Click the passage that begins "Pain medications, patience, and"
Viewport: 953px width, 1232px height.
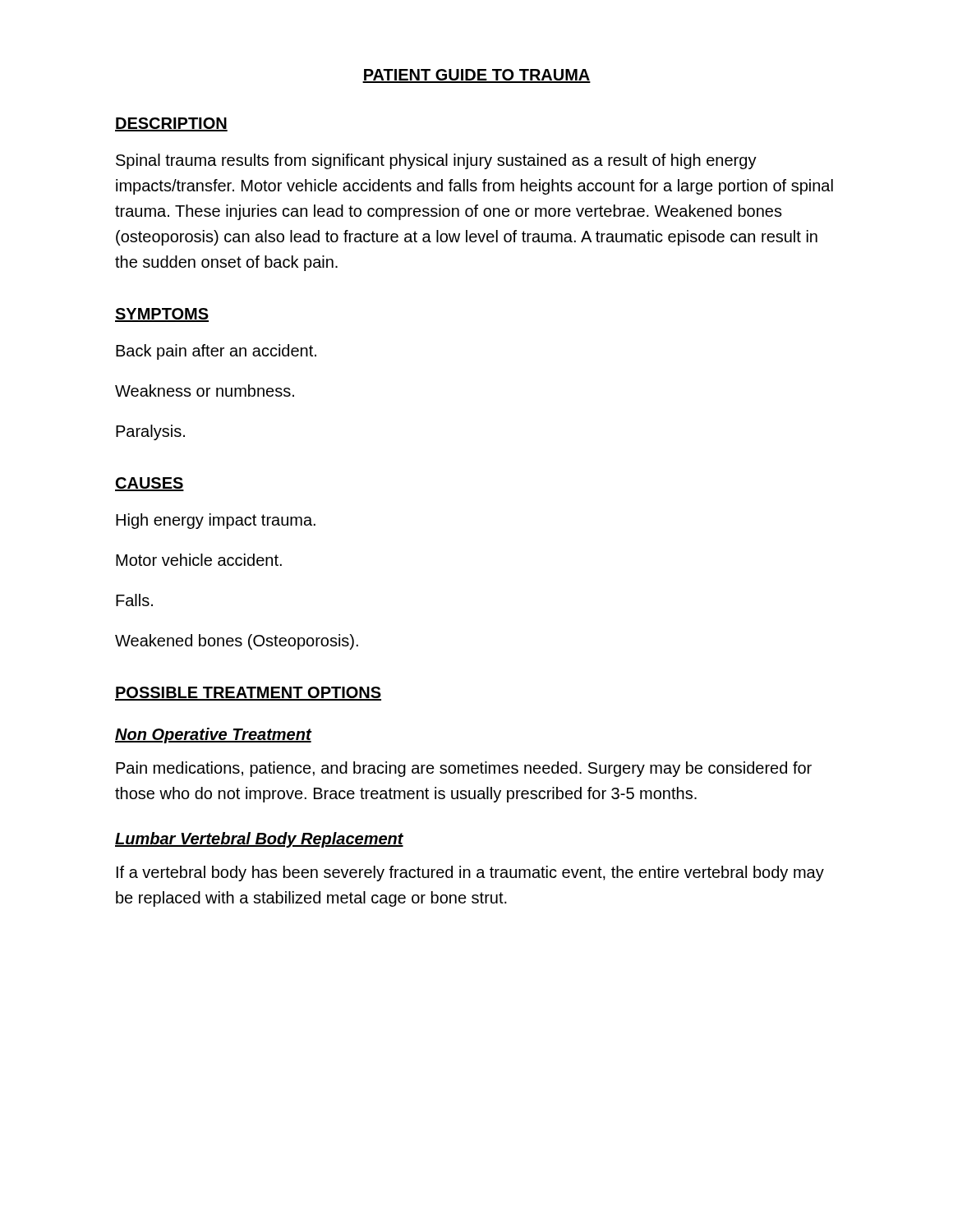pos(463,781)
